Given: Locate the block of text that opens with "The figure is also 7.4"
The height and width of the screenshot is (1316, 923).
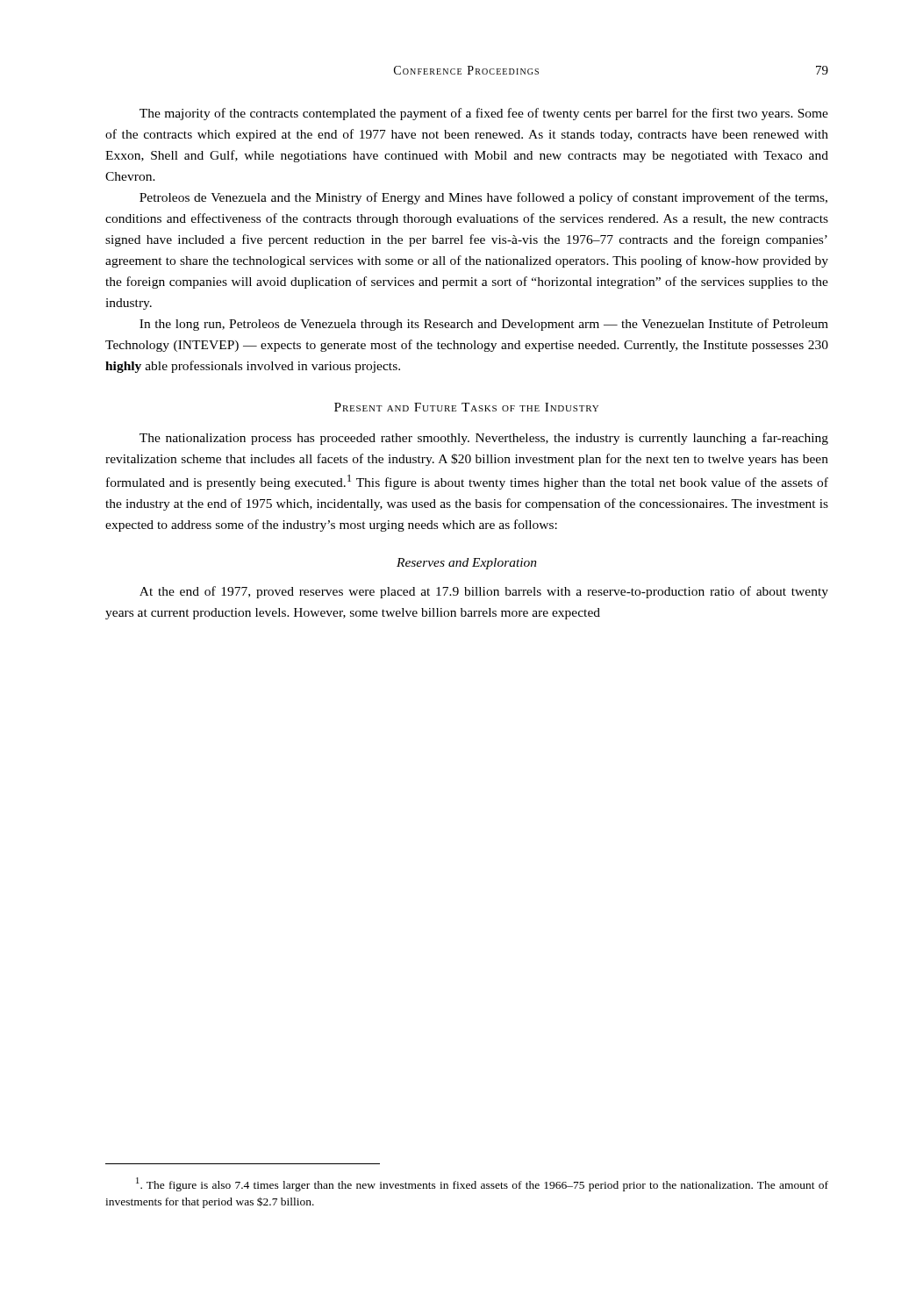Looking at the screenshot, I should click(467, 1192).
